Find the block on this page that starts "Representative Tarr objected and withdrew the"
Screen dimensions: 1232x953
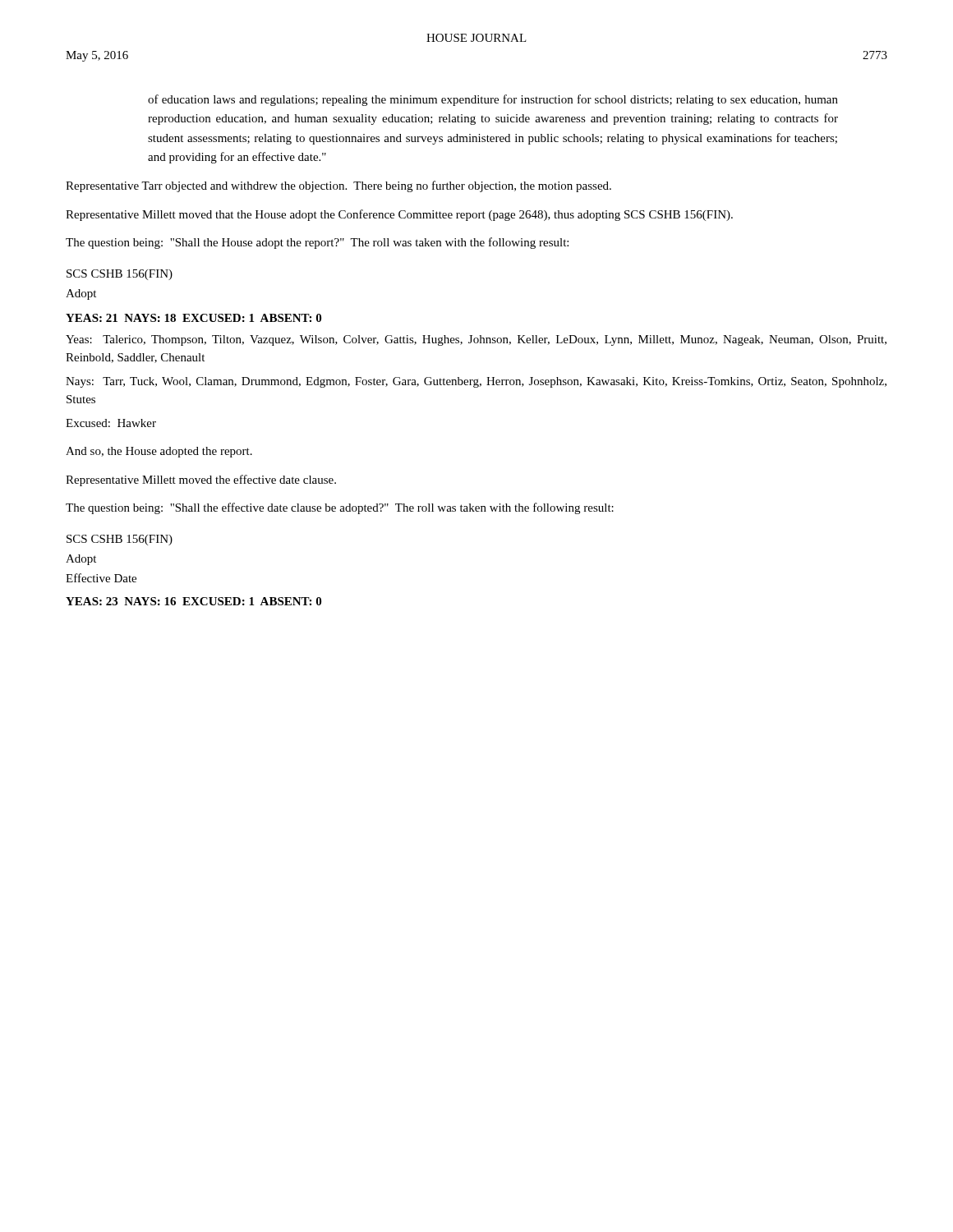coord(339,186)
